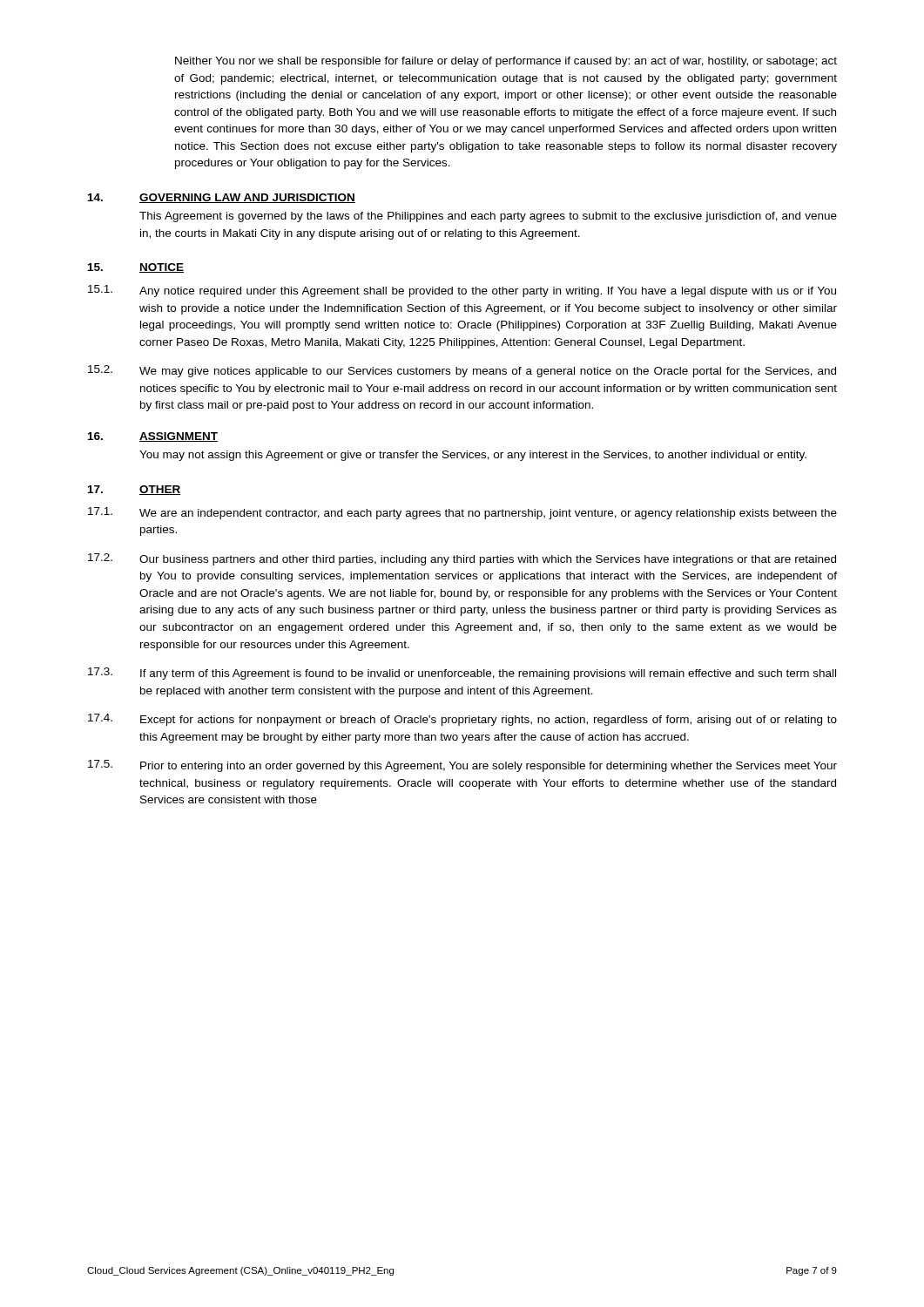924x1307 pixels.
Task: Point to the block beginning "17.4. Except for actions for"
Action: tap(462, 728)
